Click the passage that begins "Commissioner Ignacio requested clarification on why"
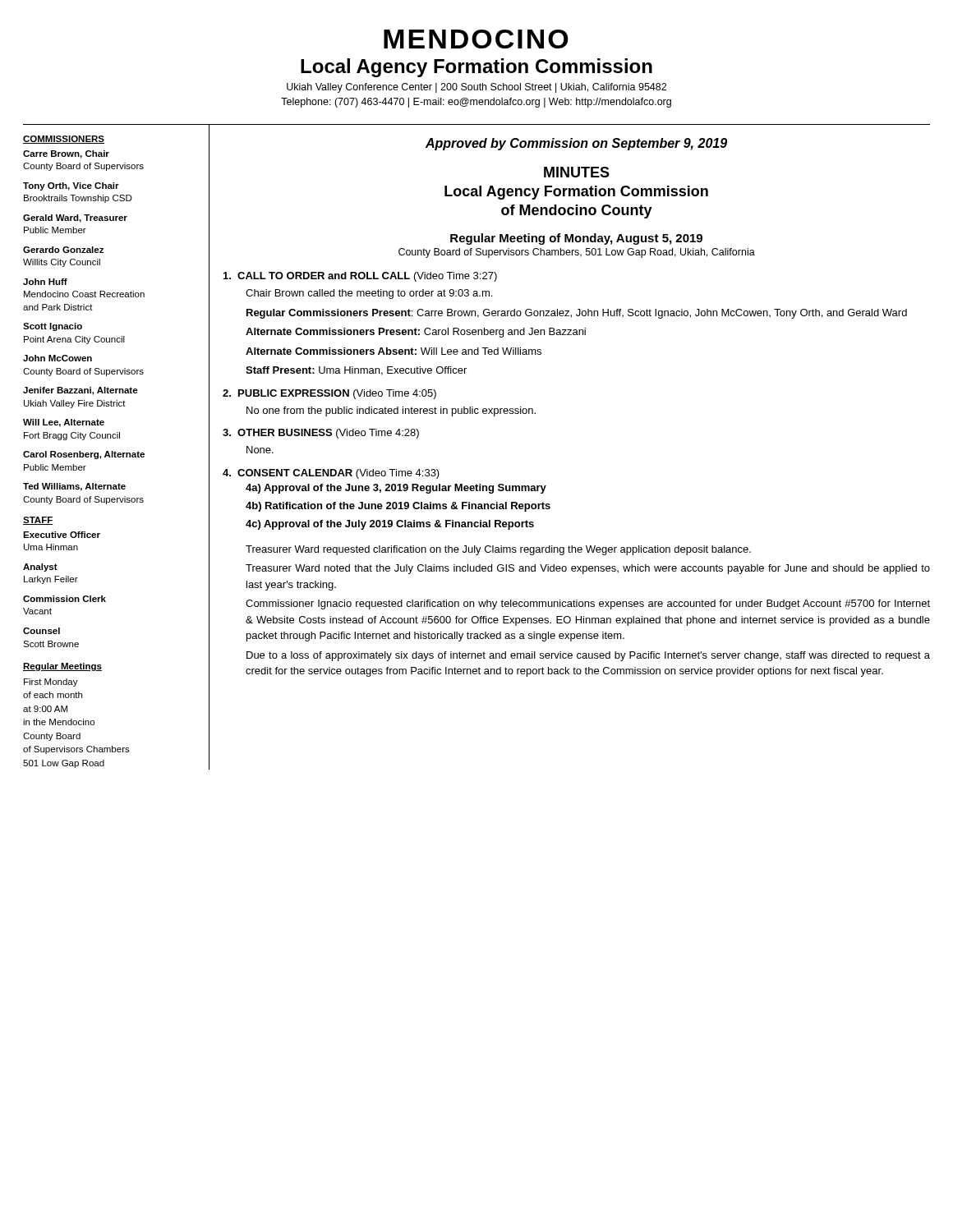953x1232 pixels. tap(588, 620)
